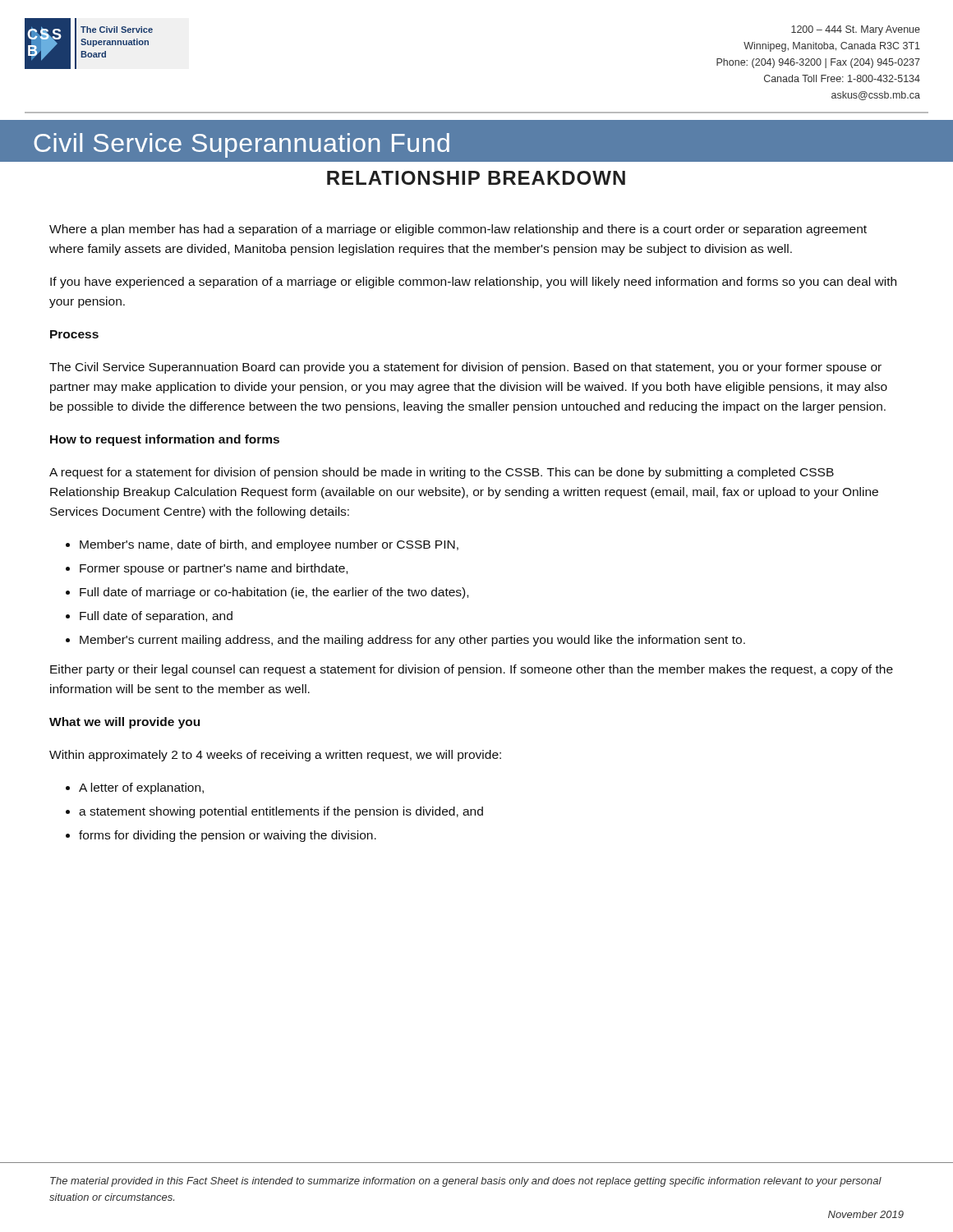Find the list item that says "Former spouse or partner's name and"

pyautogui.click(x=214, y=568)
